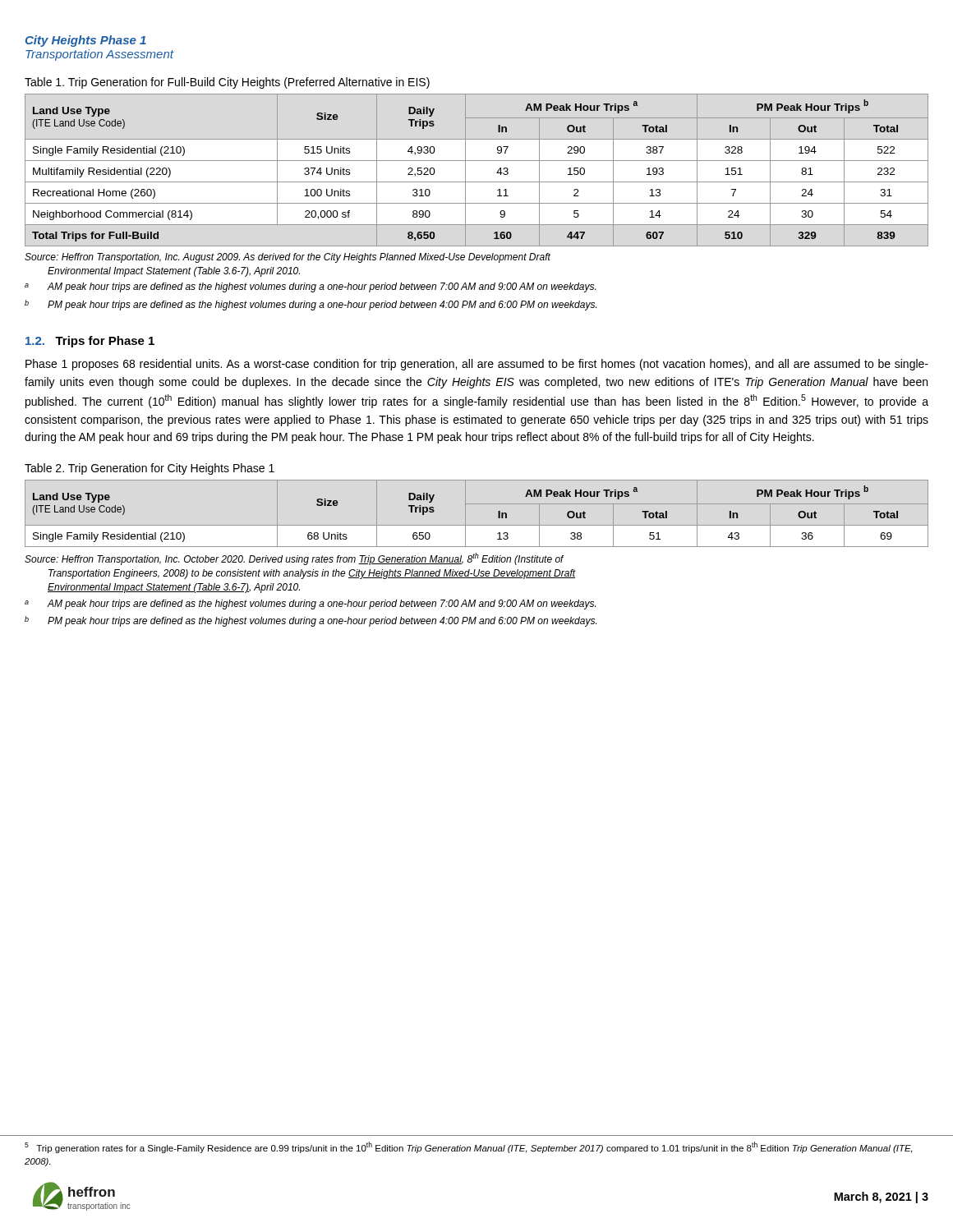The width and height of the screenshot is (953, 1232).
Task: Where is the caption that starts "Table 1. Trip Generation for Full-Build City"?
Action: pos(227,82)
